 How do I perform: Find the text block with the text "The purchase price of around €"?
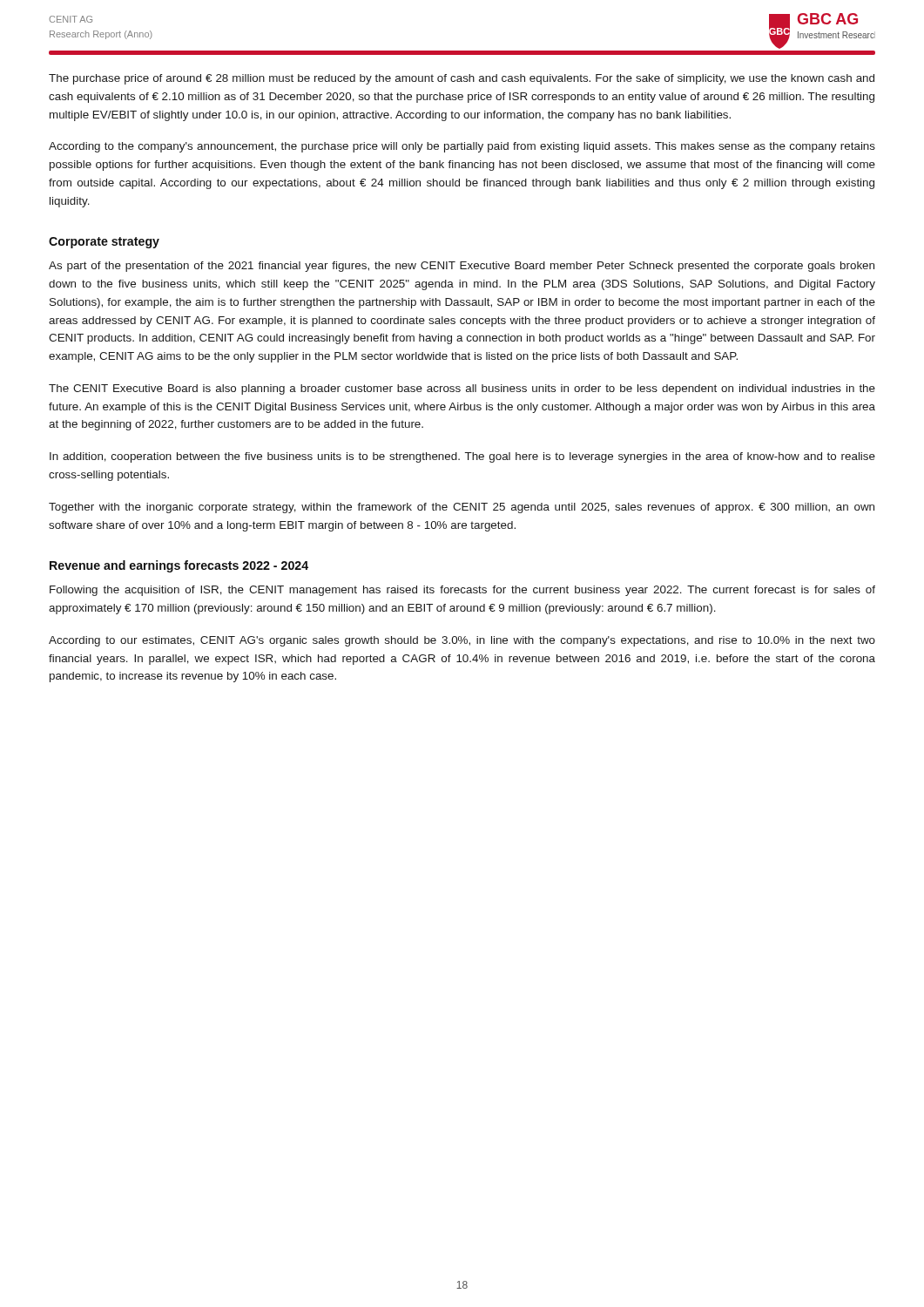tap(462, 96)
